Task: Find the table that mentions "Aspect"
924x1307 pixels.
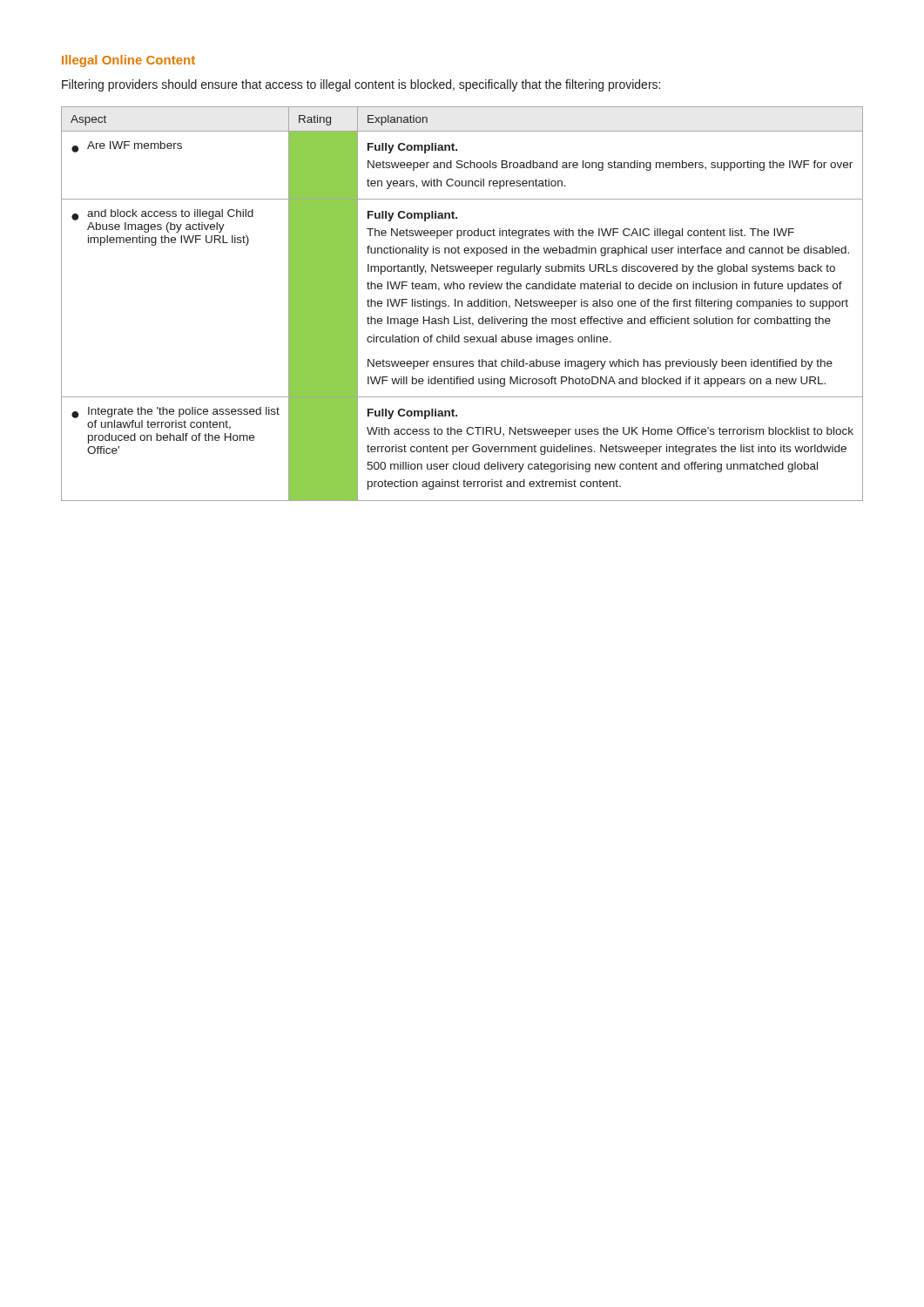Action: pyautogui.click(x=462, y=303)
